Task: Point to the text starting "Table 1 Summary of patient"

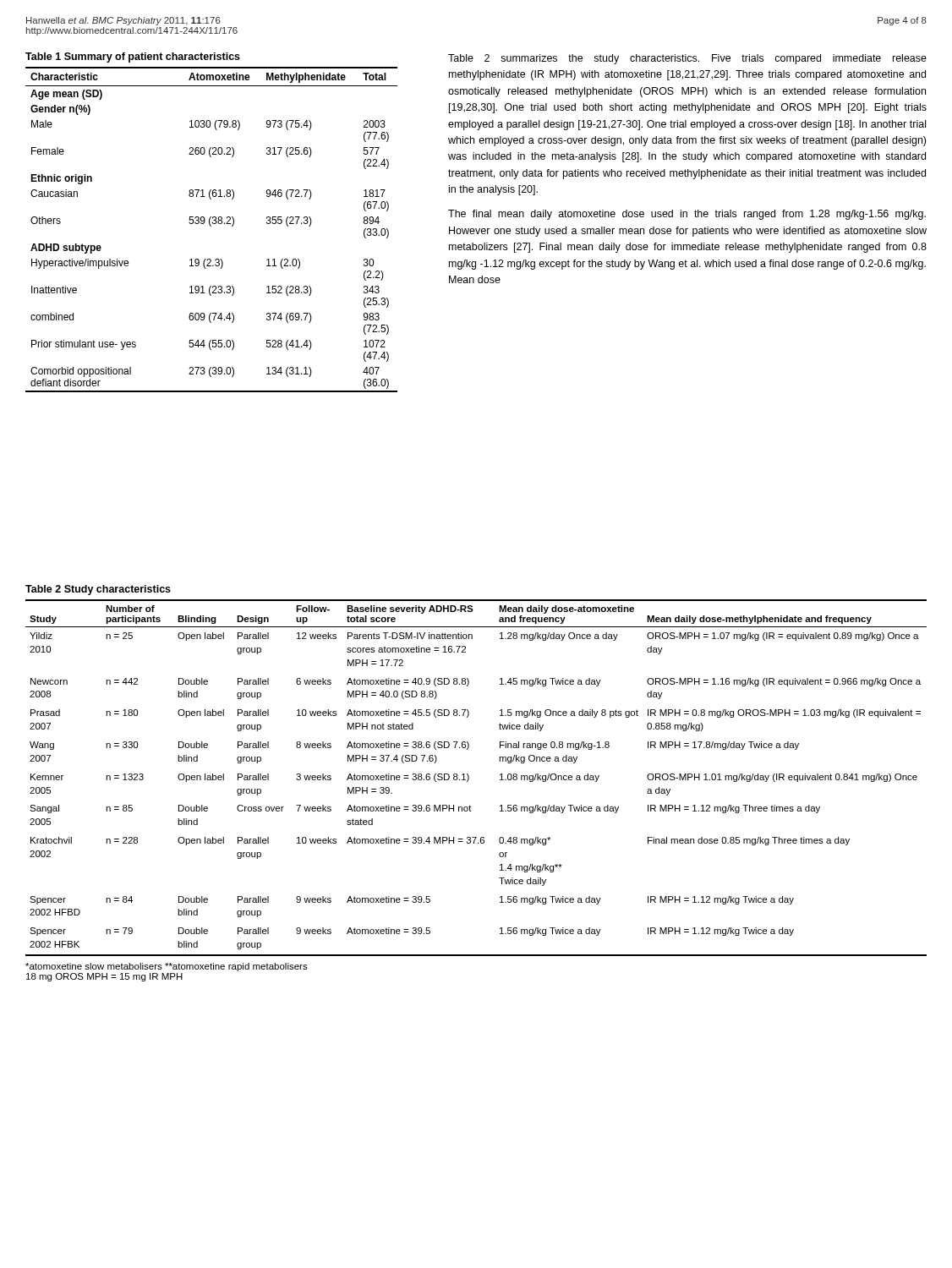Action: coord(133,57)
